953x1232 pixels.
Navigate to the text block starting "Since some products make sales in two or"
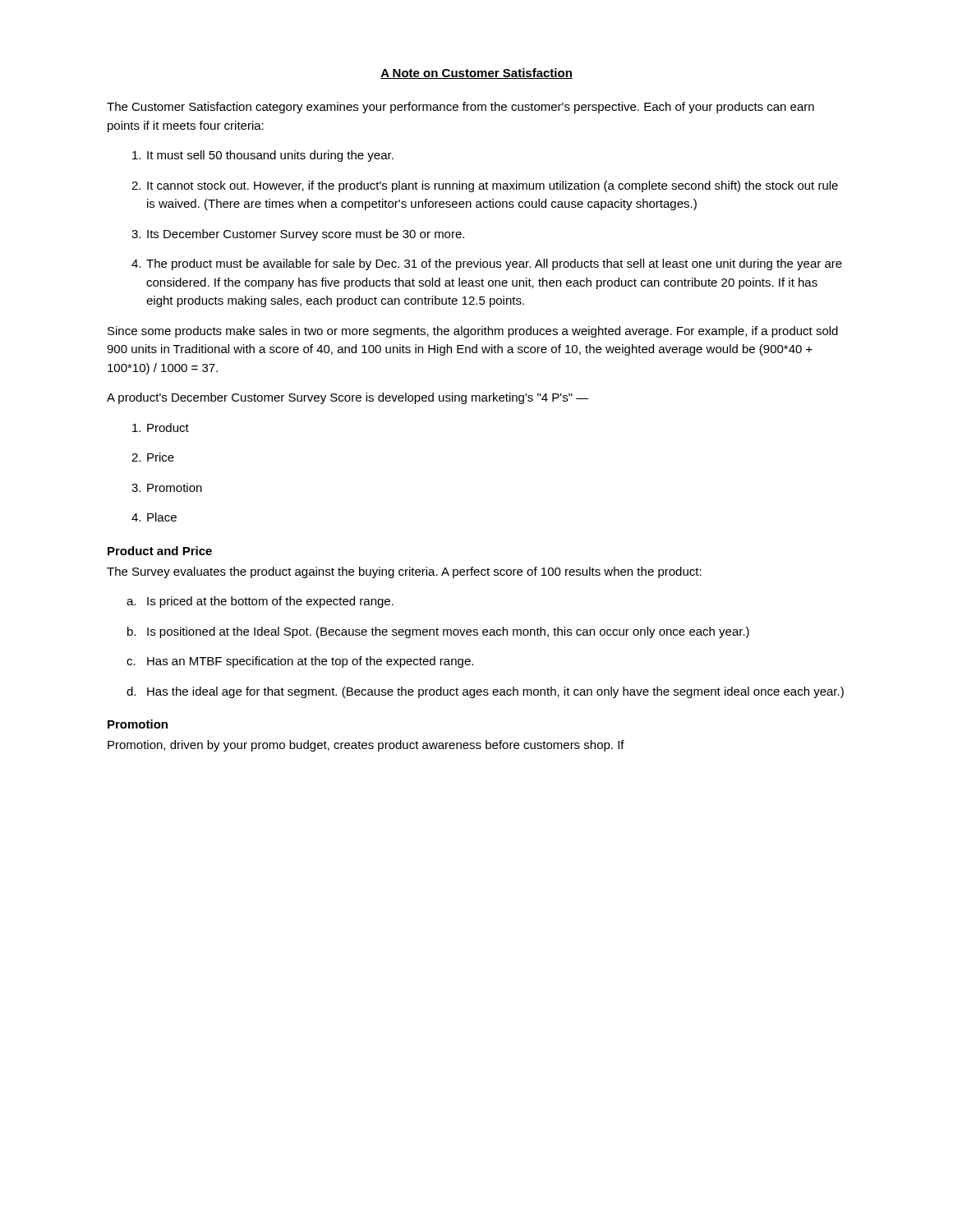point(473,349)
